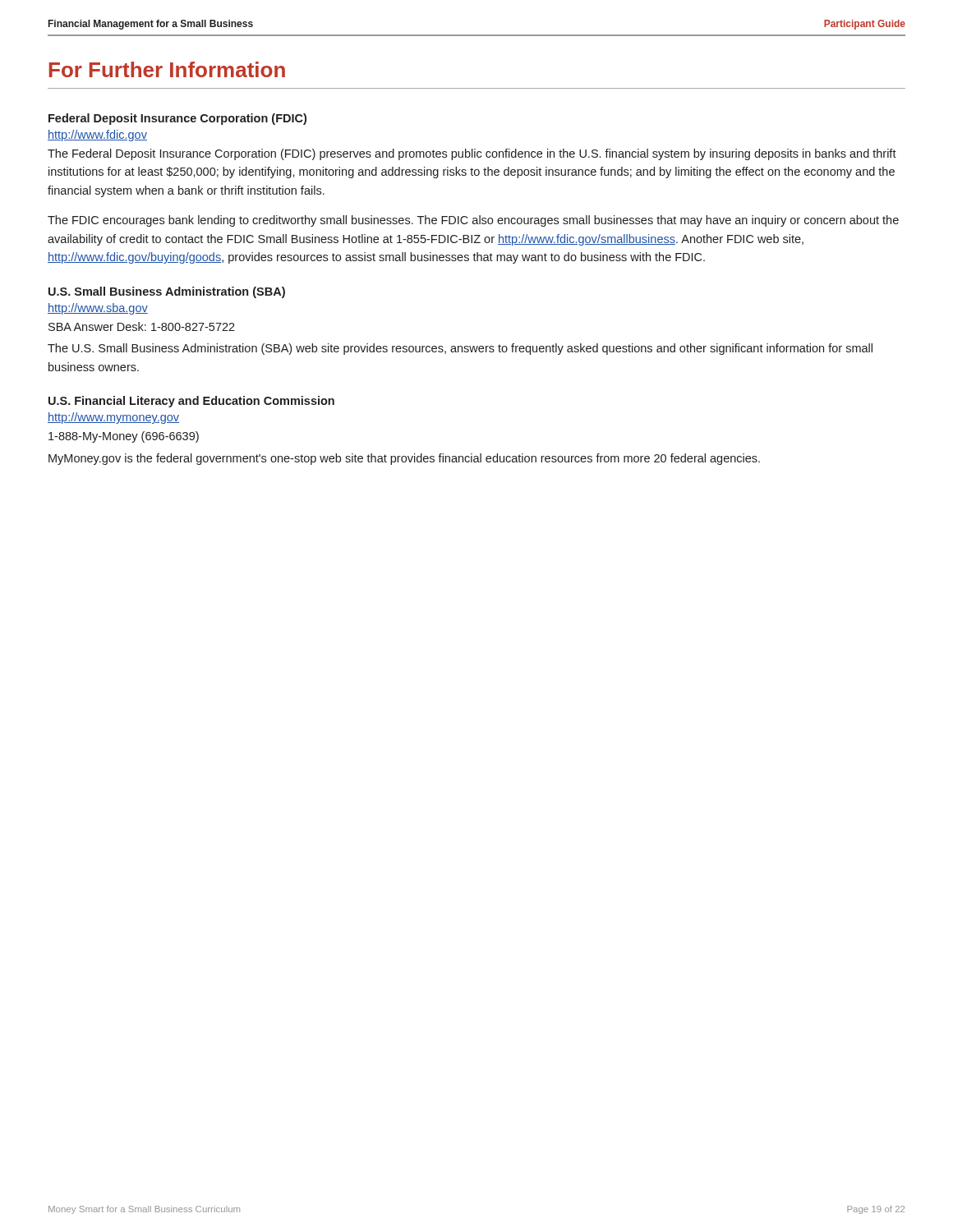The image size is (953, 1232).
Task: Point to the block beginning "The U.S. Small Business Administration"
Action: (460, 358)
